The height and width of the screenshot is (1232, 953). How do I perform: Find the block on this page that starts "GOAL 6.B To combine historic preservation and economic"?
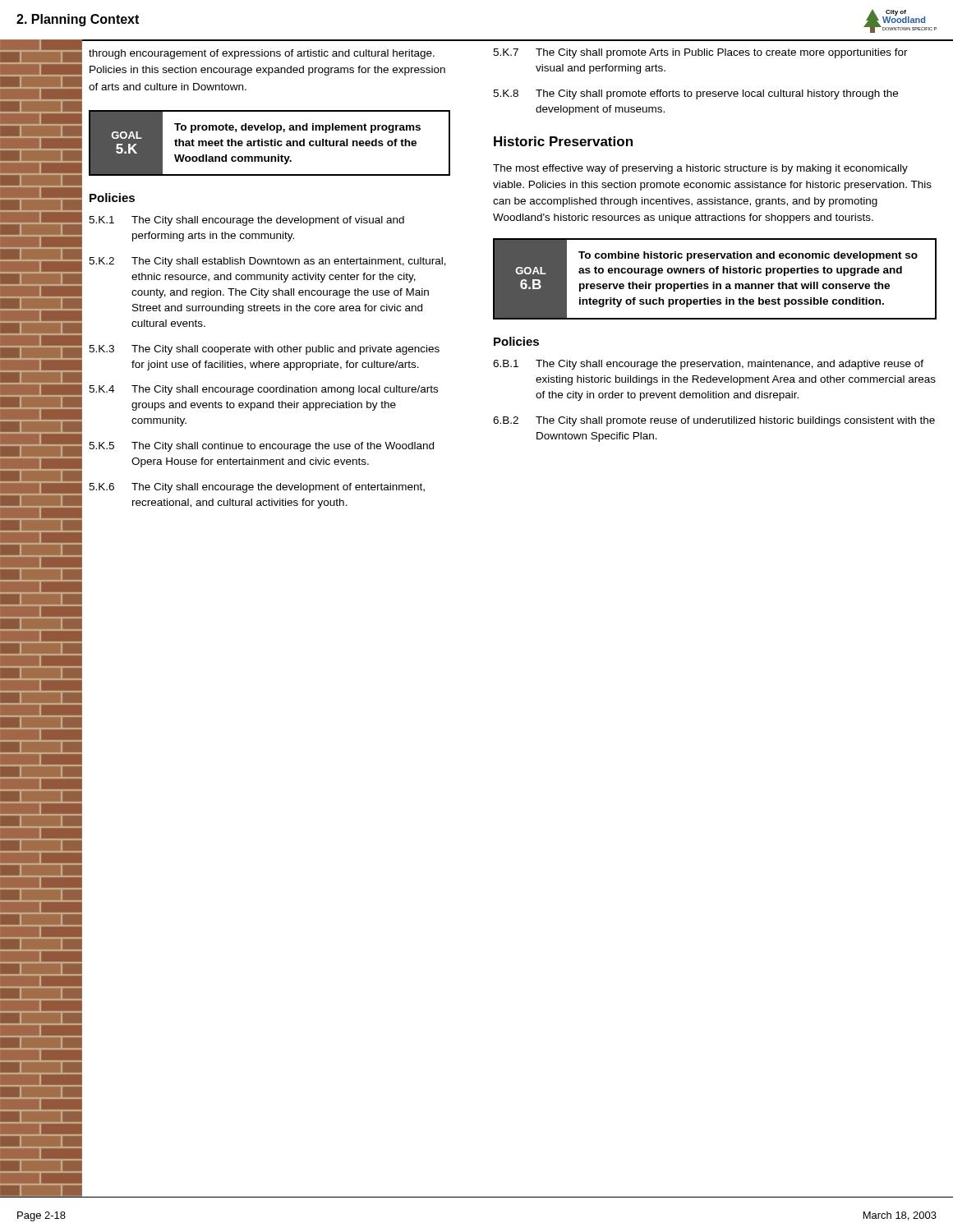[715, 279]
